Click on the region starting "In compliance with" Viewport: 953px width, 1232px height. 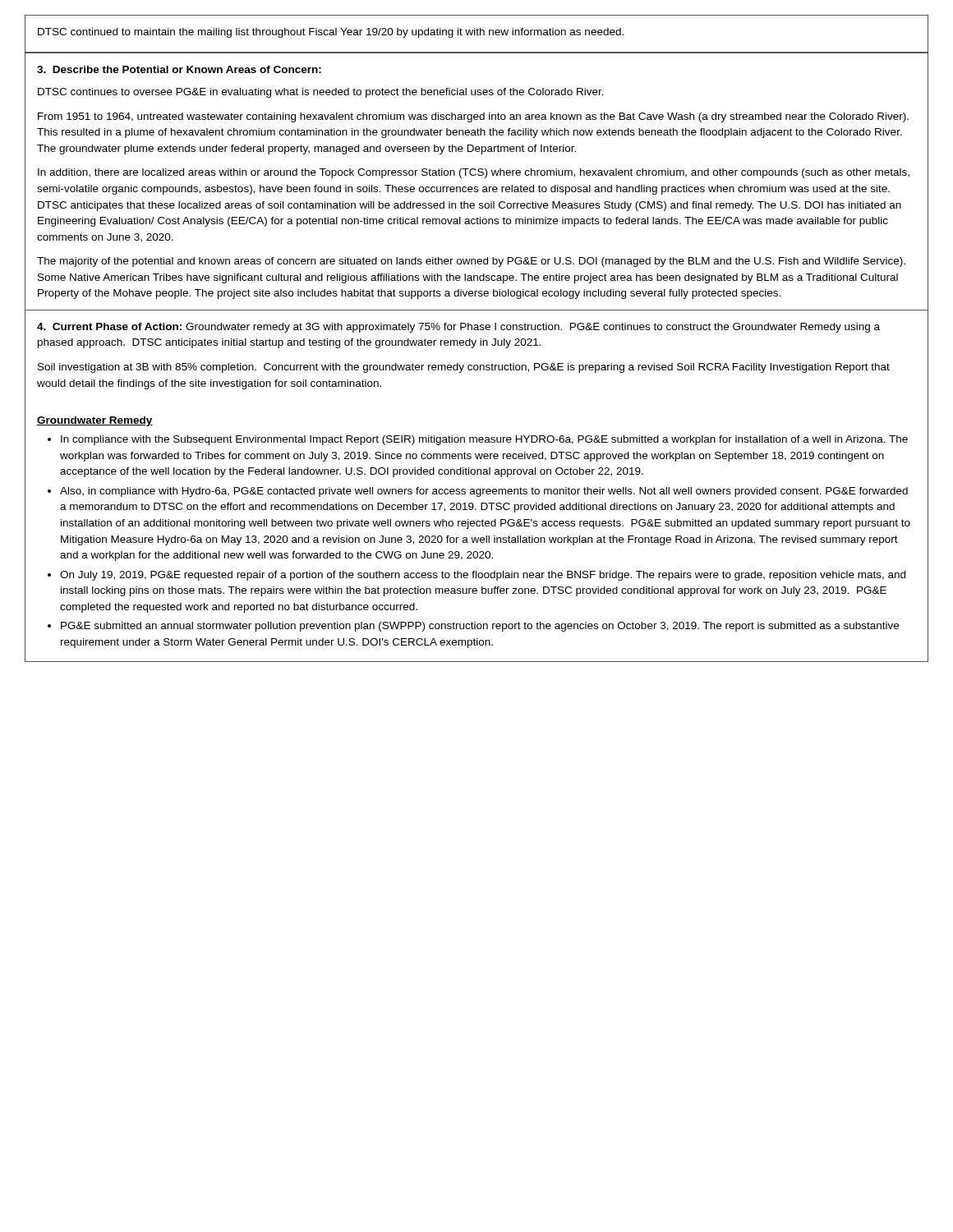(488, 455)
